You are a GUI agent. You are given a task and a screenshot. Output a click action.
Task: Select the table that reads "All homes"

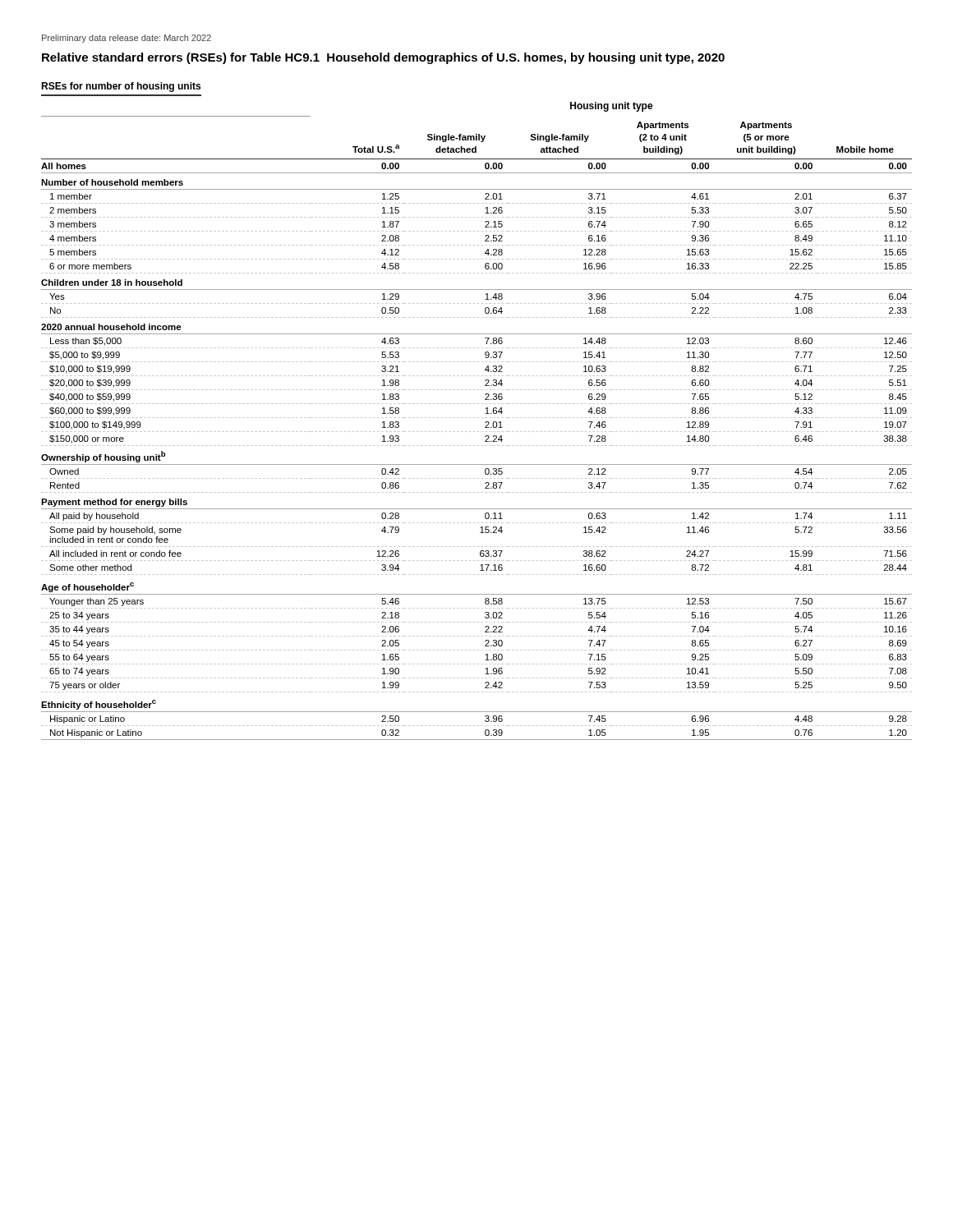coord(476,410)
